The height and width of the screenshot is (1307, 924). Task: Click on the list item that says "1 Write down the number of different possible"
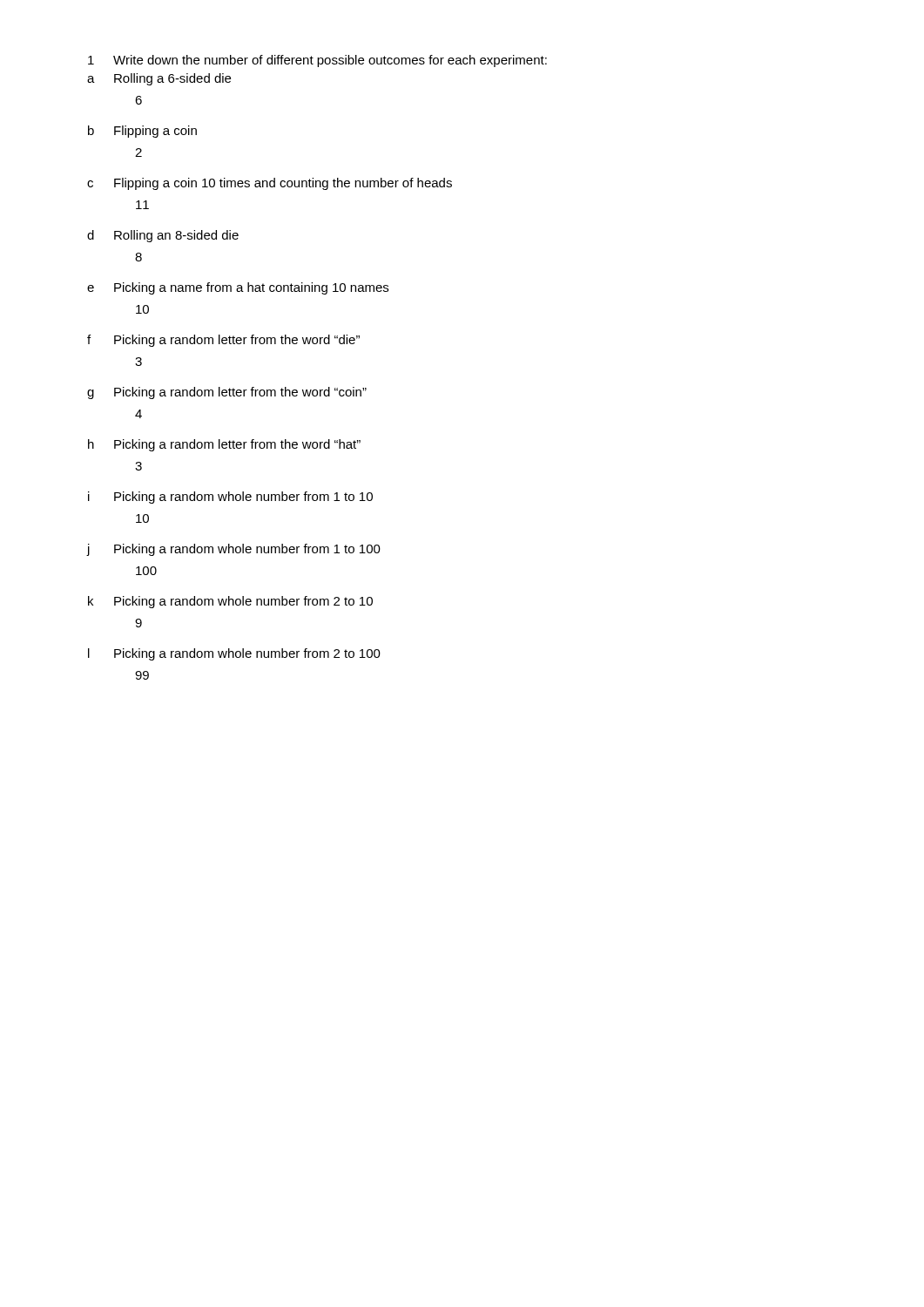(317, 60)
